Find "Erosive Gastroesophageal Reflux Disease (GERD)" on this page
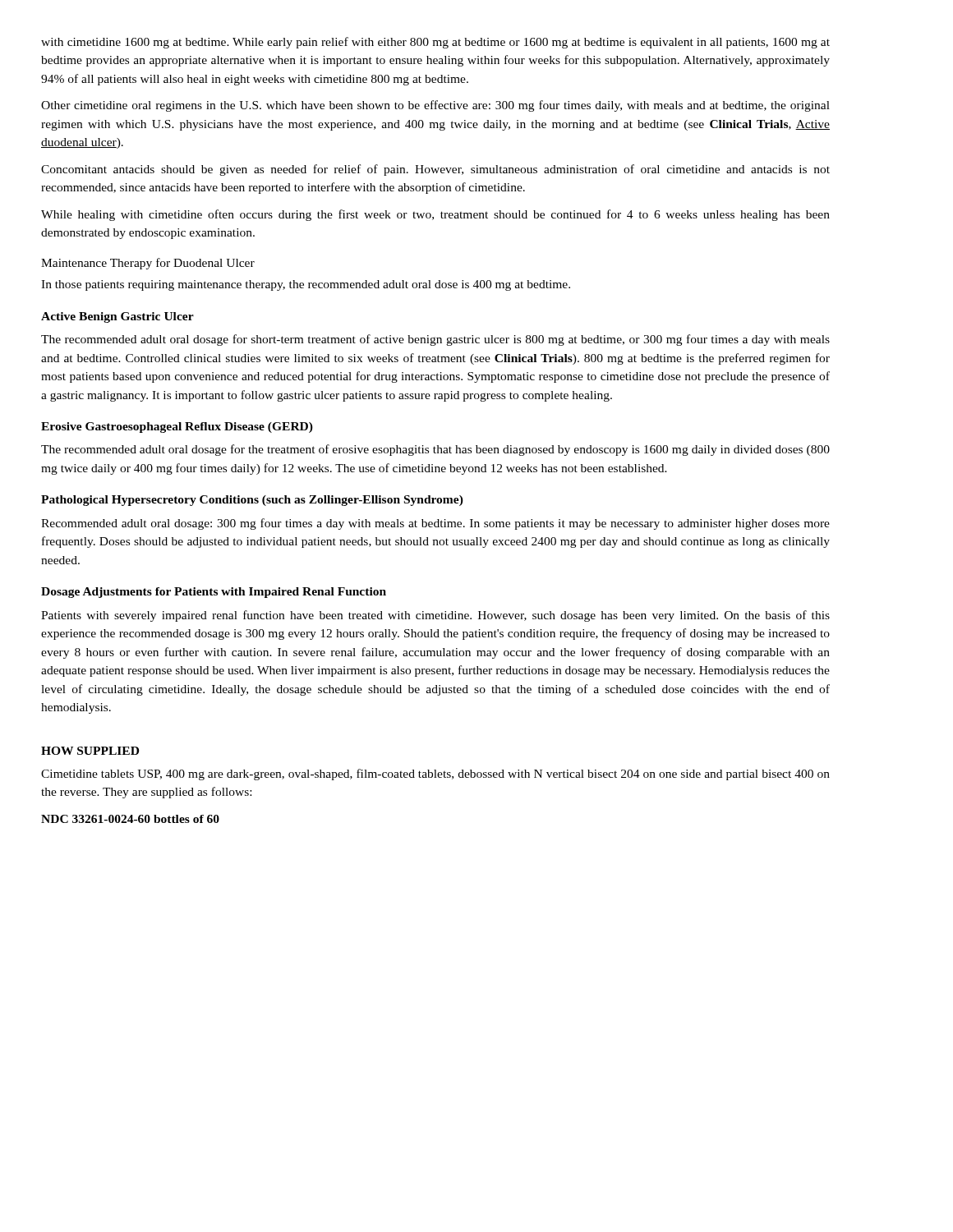Viewport: 953px width, 1232px height. [177, 428]
